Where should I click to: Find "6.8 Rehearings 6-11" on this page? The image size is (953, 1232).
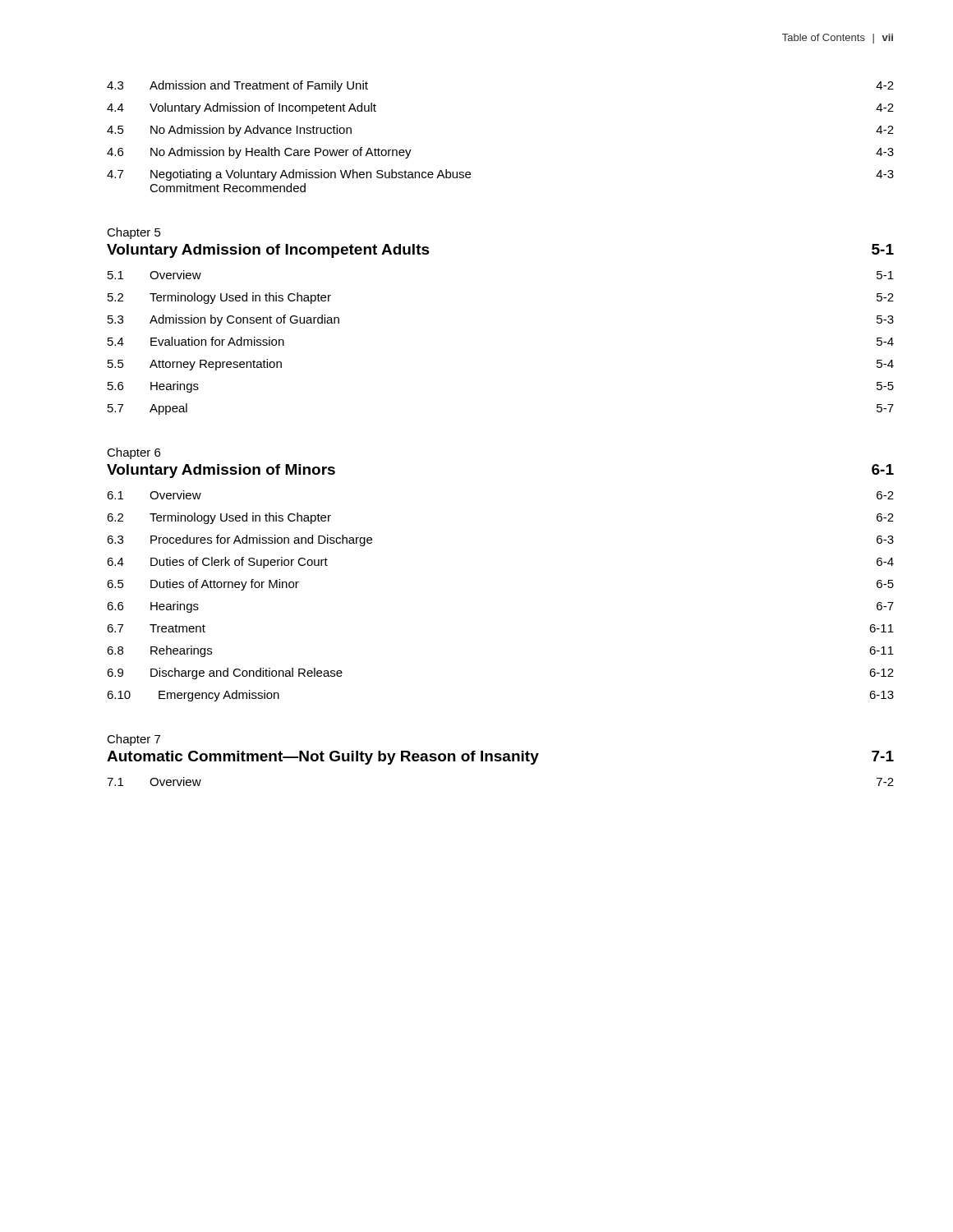click(x=182, y=651)
